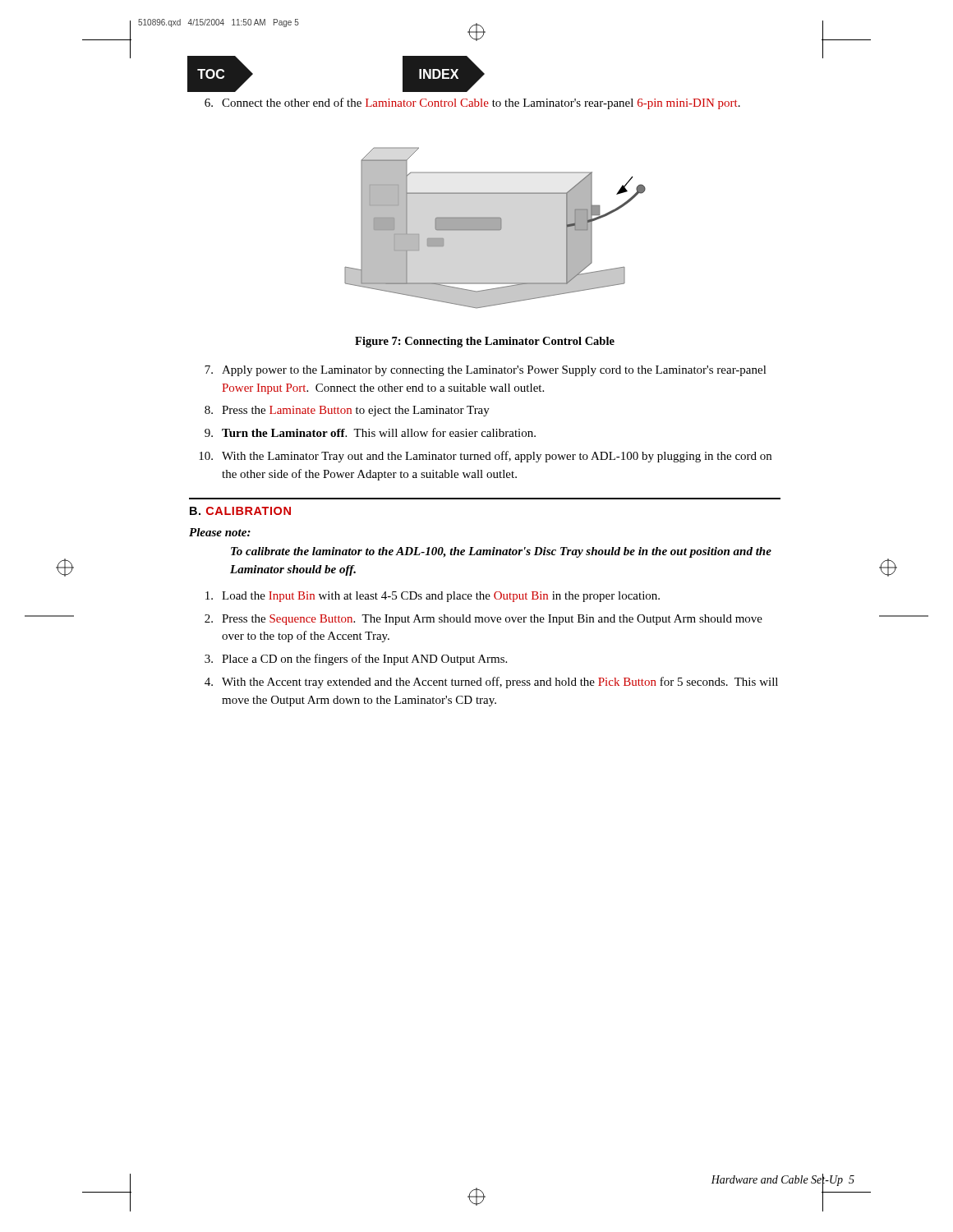Navigate to the passage starting "Load the Input"
This screenshot has height=1232, width=953.
click(x=485, y=596)
